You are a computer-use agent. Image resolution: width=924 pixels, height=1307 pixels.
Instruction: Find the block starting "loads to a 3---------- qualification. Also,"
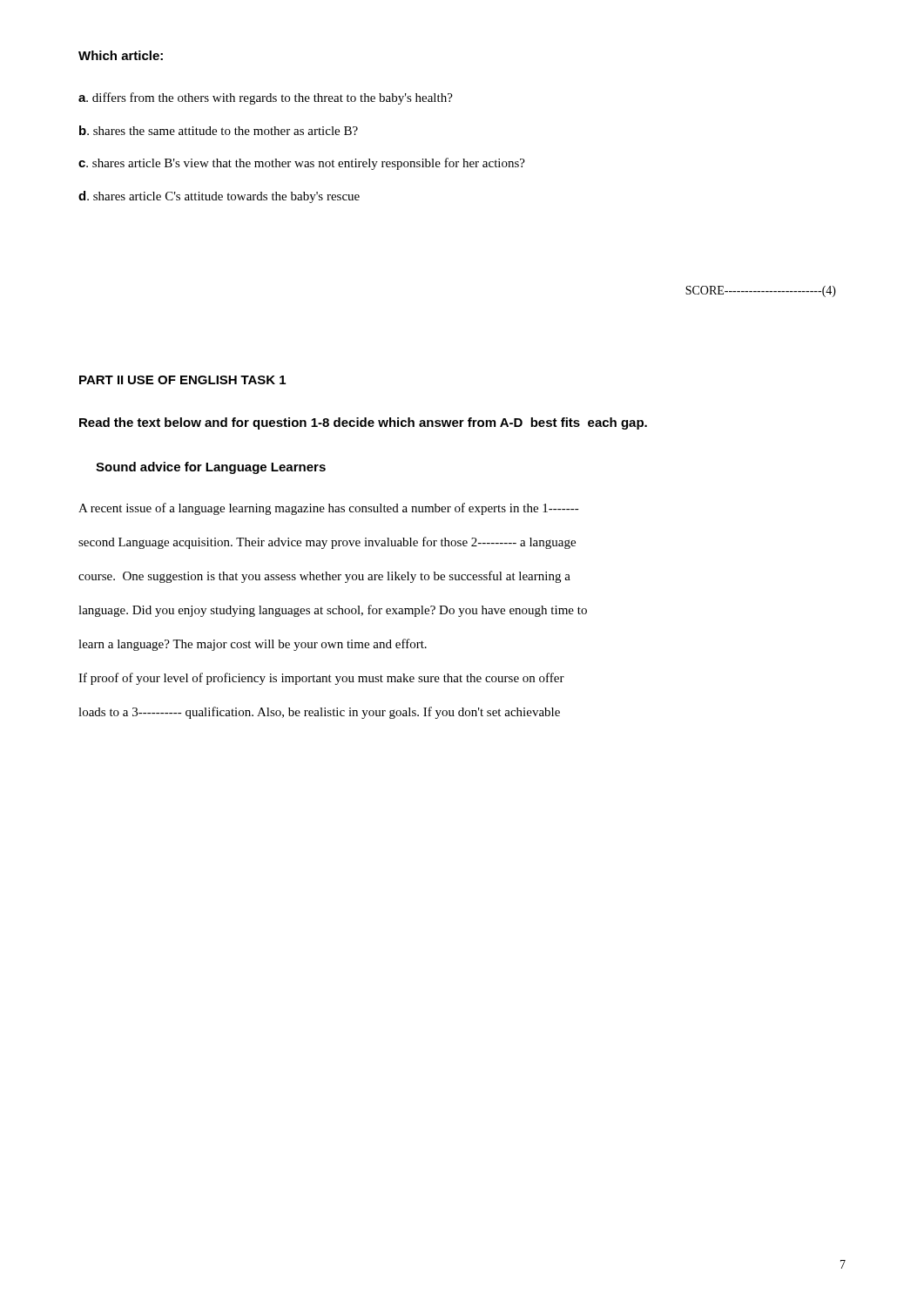tap(457, 712)
